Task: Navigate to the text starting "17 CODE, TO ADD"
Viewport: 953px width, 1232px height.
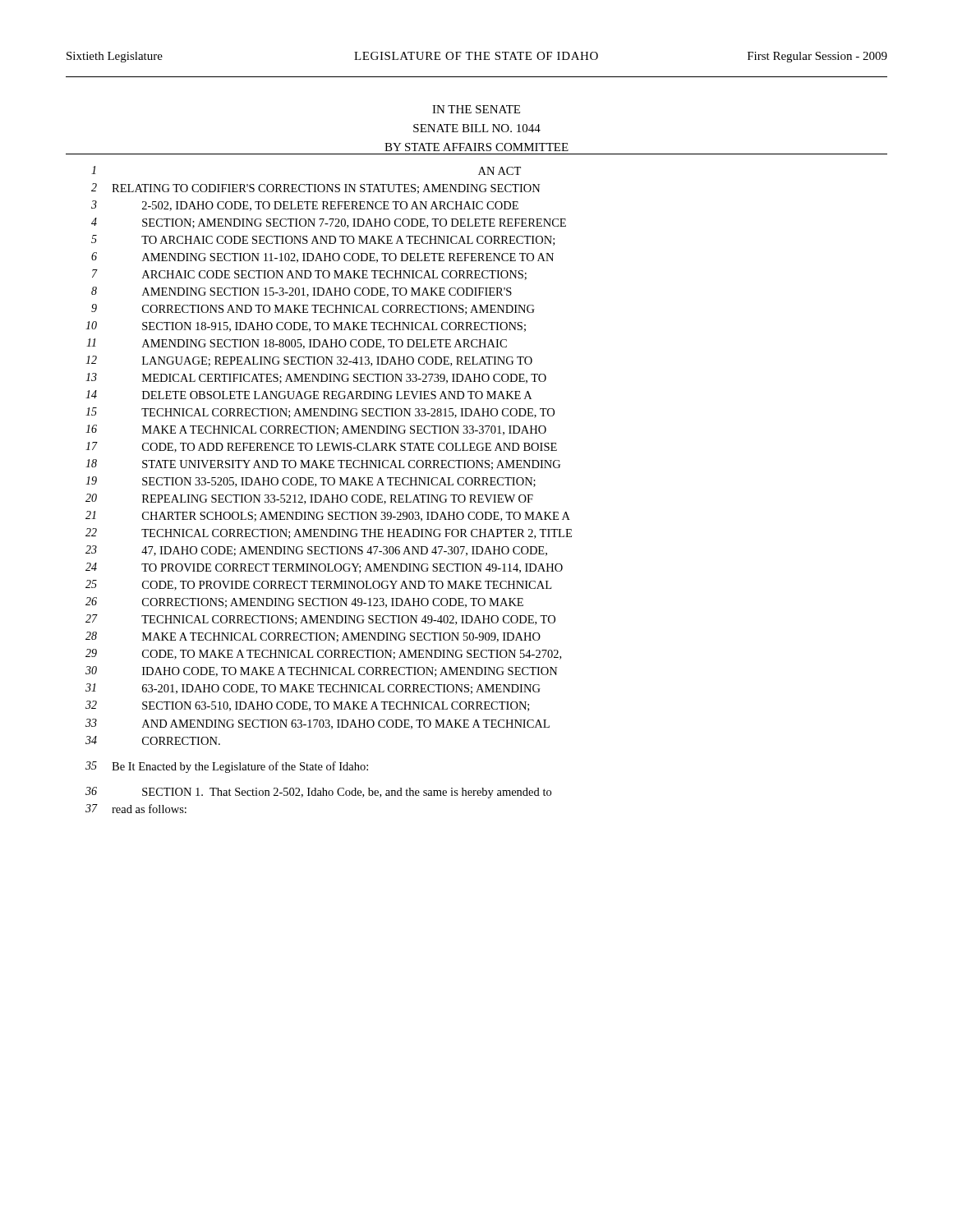Action: [x=476, y=447]
